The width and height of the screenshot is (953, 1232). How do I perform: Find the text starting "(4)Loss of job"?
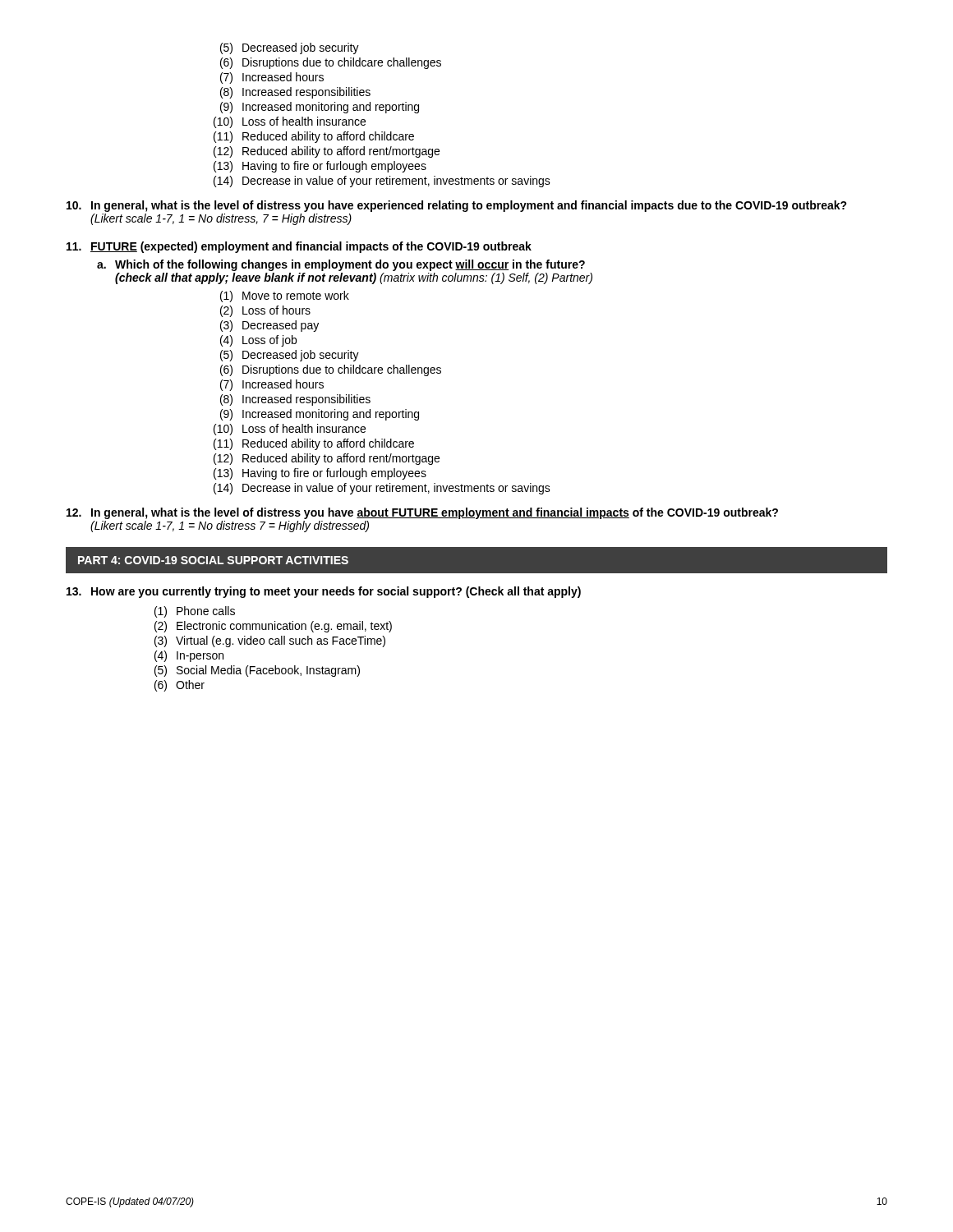[x=258, y=341]
